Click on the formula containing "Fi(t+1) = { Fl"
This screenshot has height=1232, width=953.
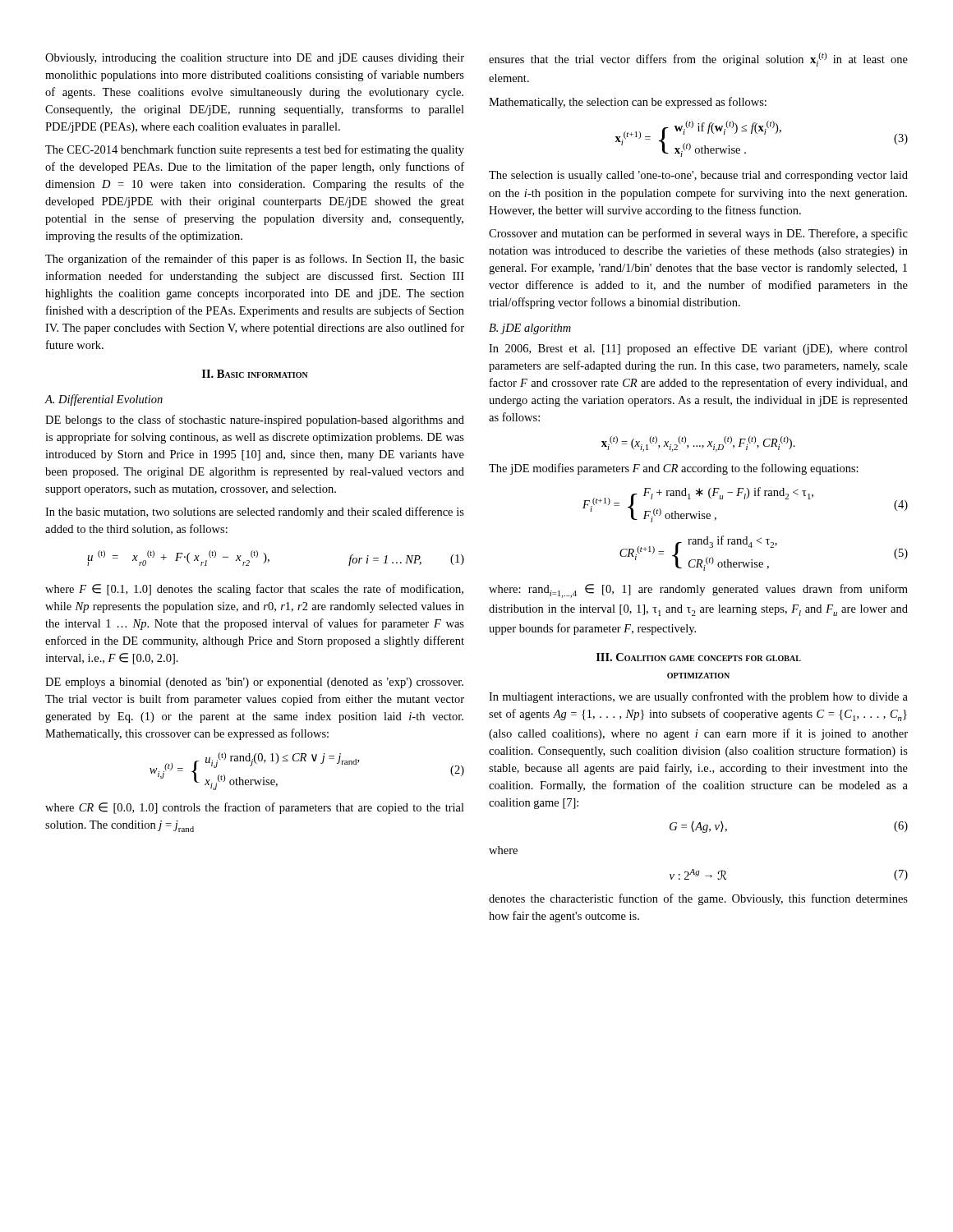[698, 505]
